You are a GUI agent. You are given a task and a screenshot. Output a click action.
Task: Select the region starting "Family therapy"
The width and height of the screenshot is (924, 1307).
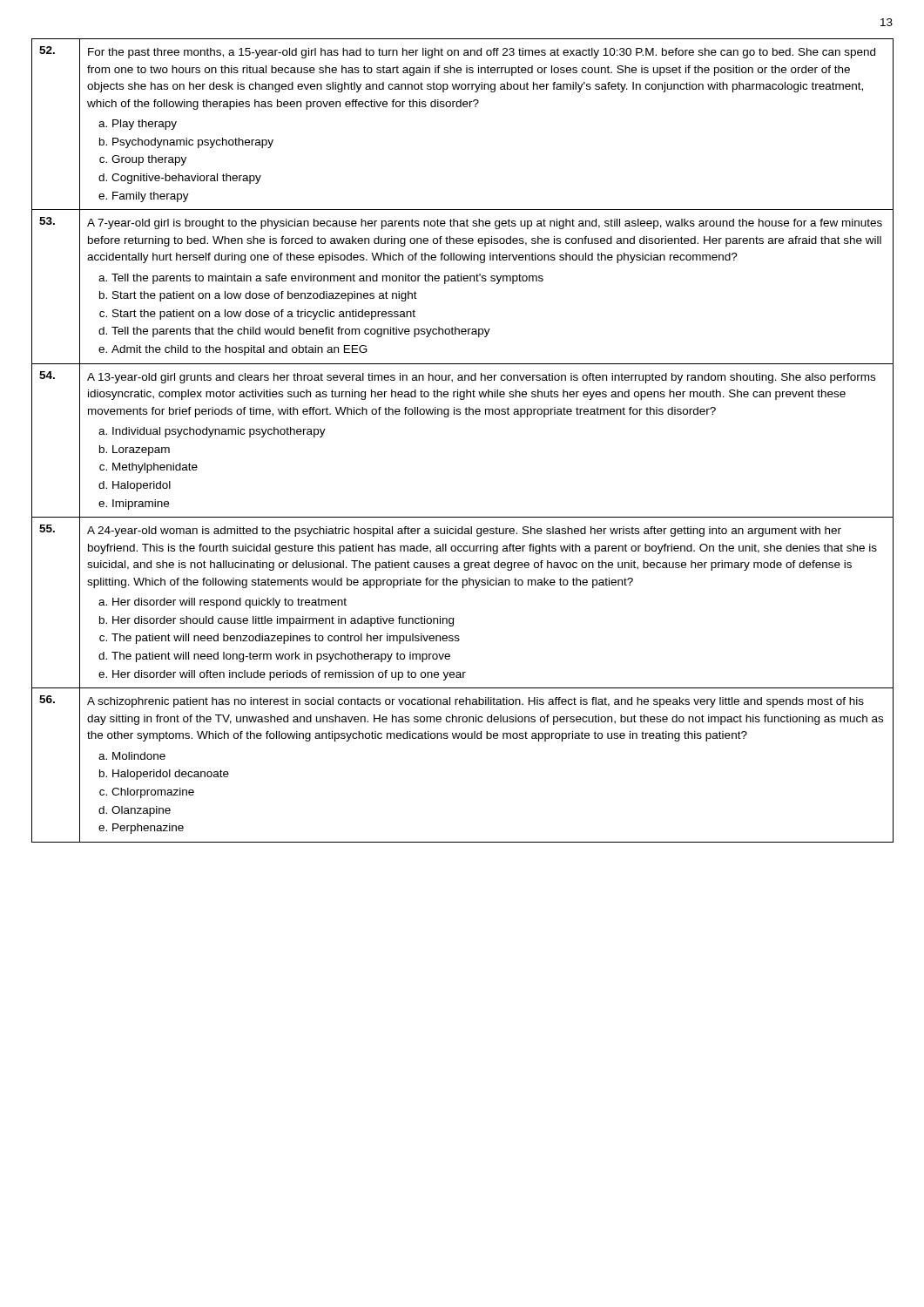click(x=150, y=195)
